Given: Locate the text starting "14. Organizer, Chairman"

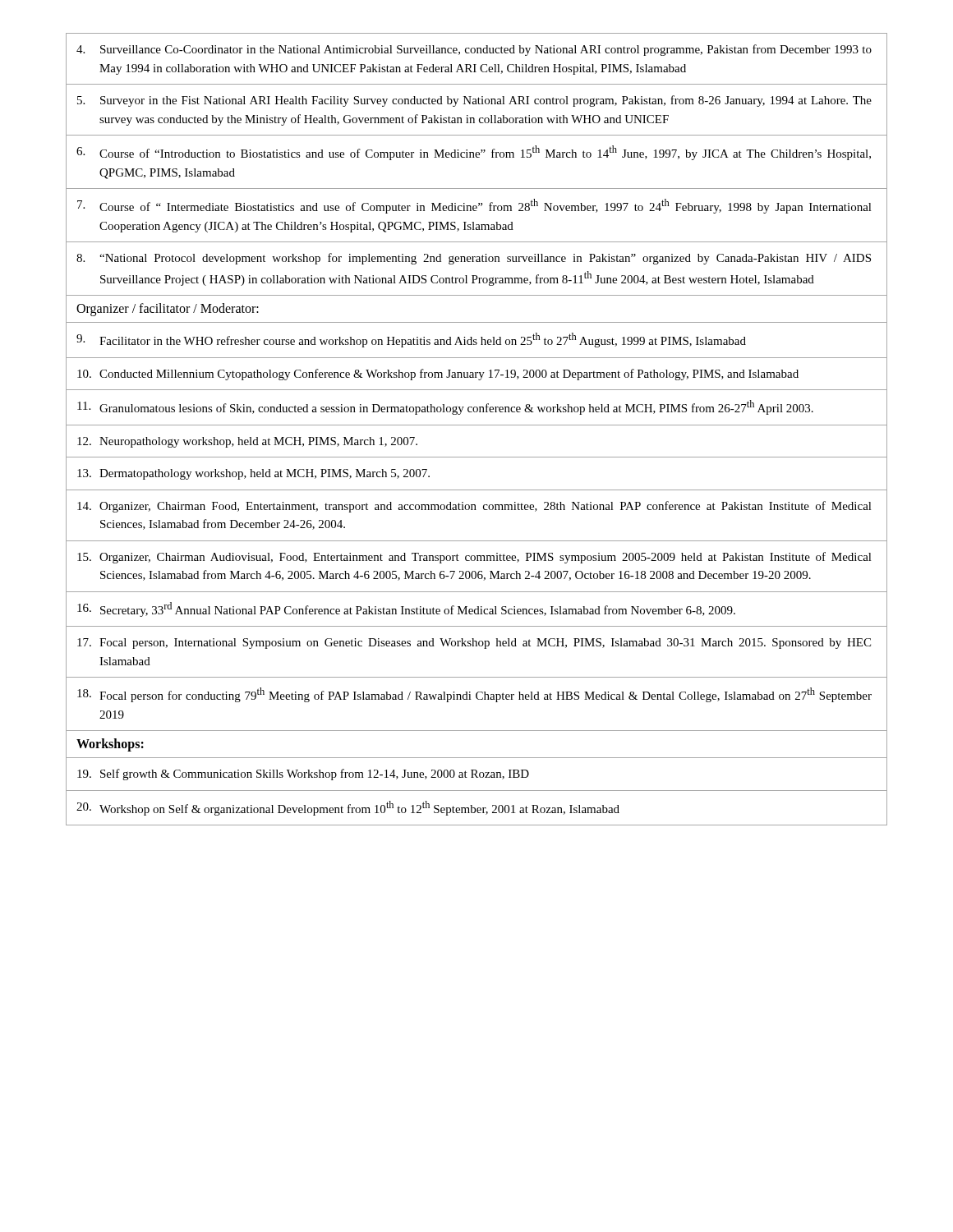Looking at the screenshot, I should [x=474, y=515].
